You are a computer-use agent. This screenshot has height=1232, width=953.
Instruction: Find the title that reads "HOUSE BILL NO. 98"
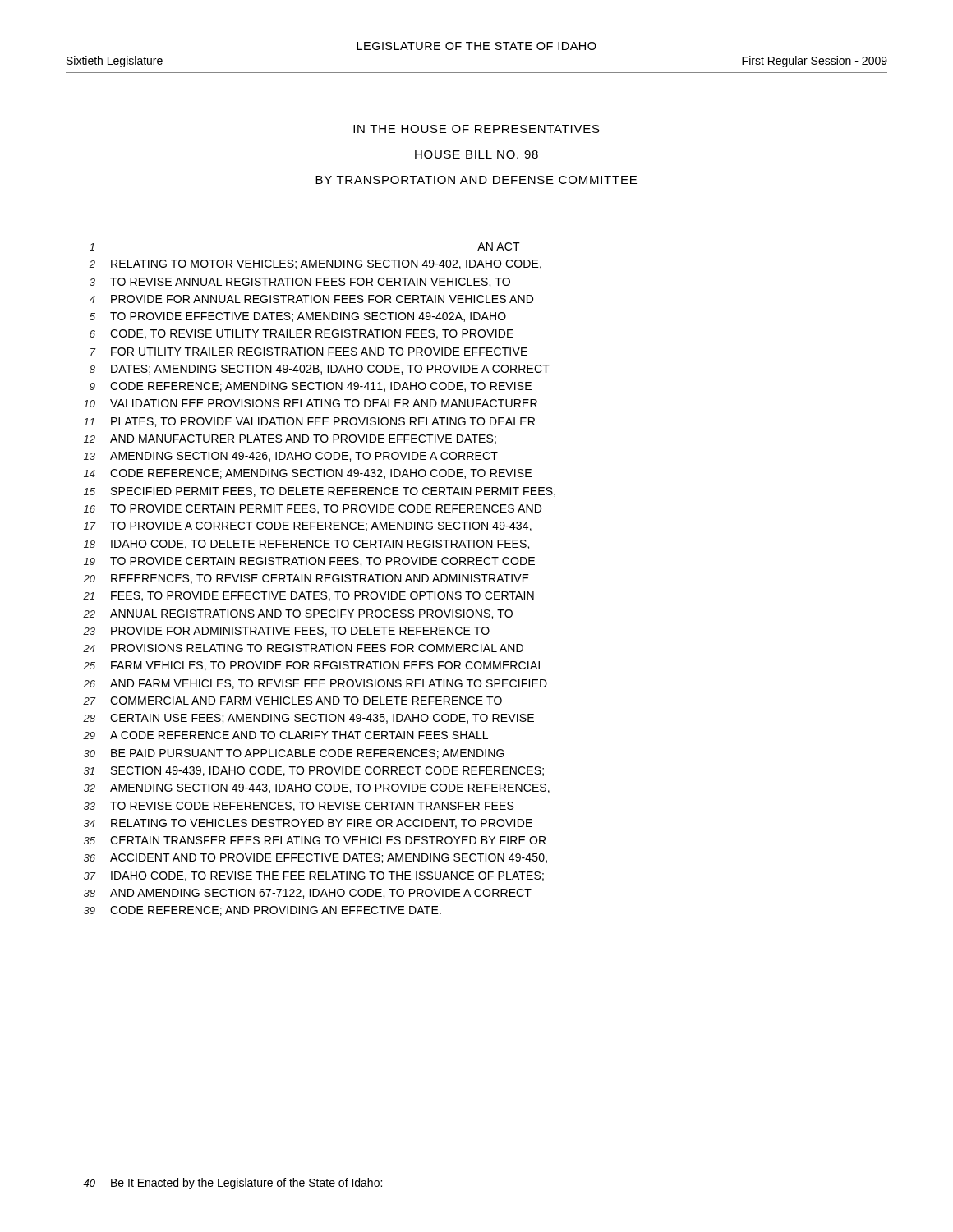click(x=476, y=154)
